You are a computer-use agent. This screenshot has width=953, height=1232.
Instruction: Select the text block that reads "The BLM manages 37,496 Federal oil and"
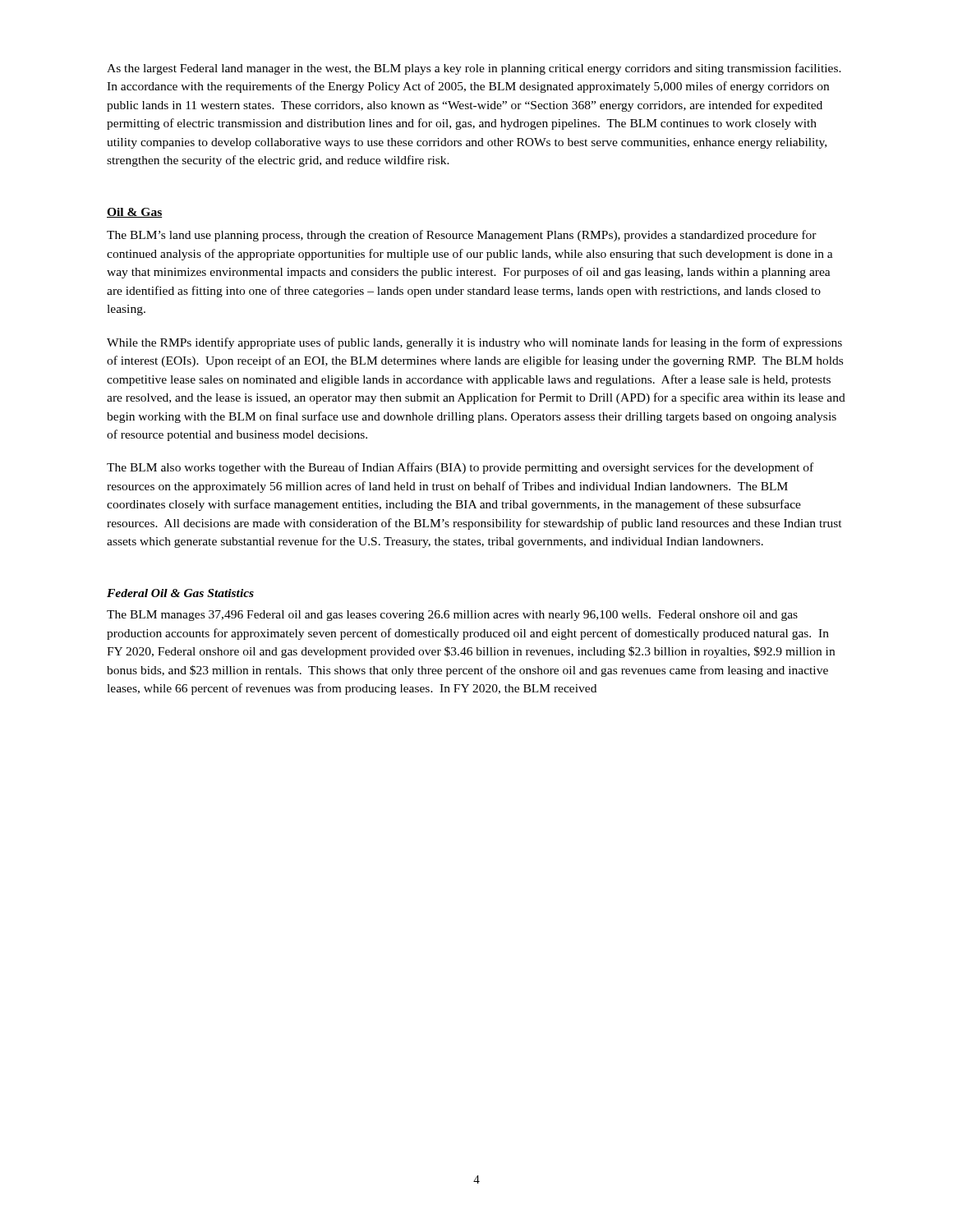coord(471,651)
